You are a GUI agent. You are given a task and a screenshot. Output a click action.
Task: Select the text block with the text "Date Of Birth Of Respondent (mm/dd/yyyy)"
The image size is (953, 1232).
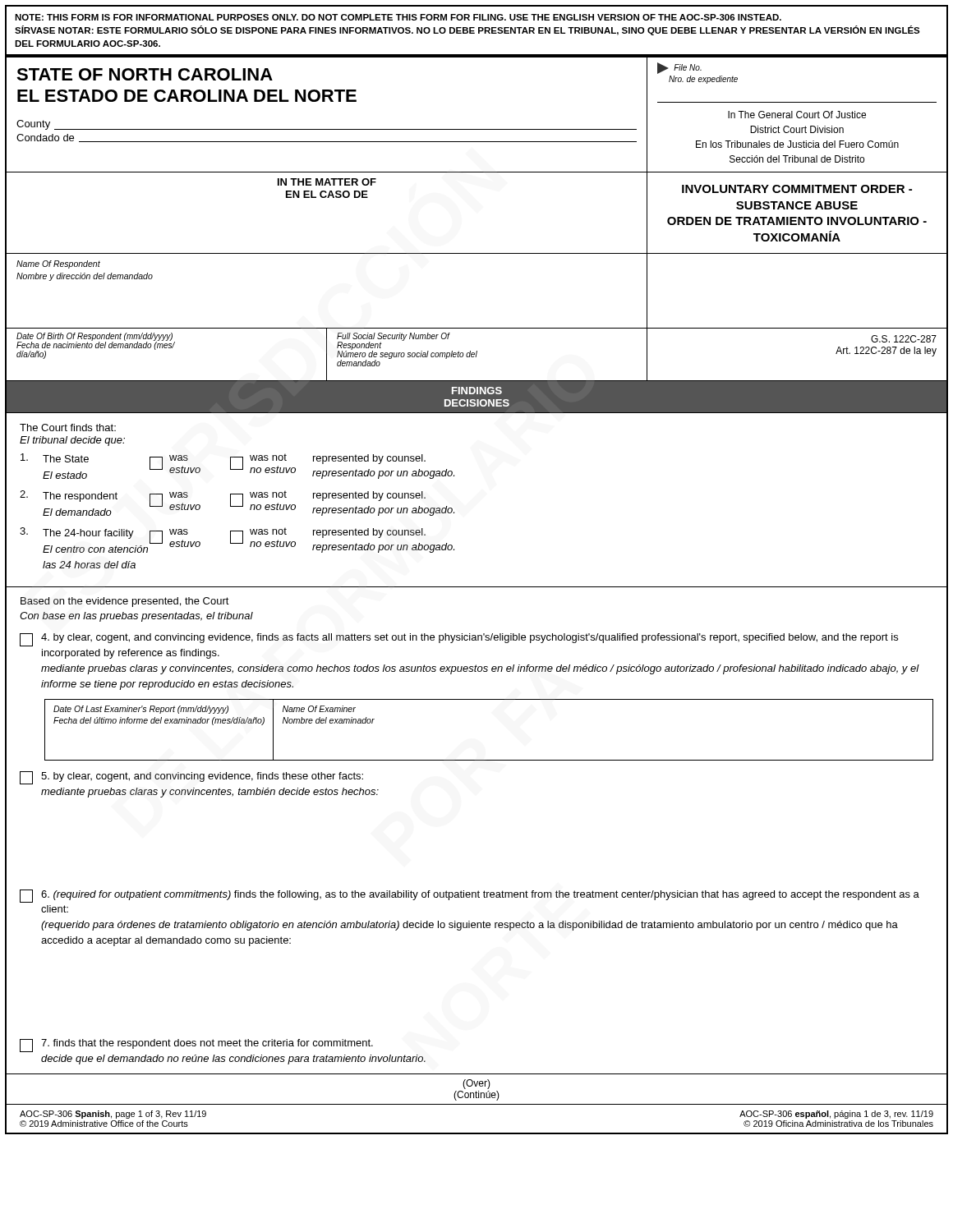pyautogui.click(x=95, y=346)
